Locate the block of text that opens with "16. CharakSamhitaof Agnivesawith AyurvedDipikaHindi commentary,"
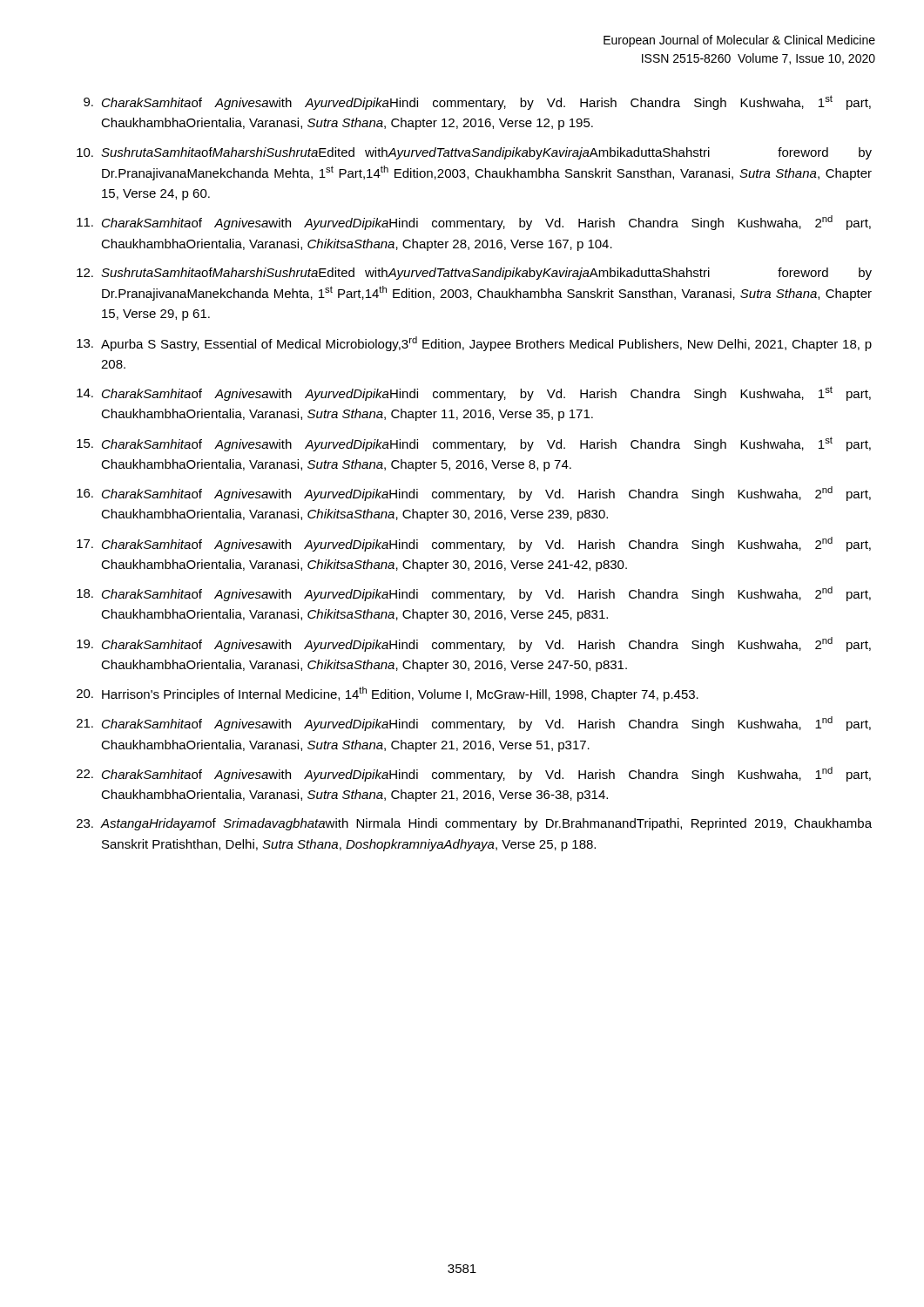Screen dimensions: 1307x924 [x=467, y=503]
